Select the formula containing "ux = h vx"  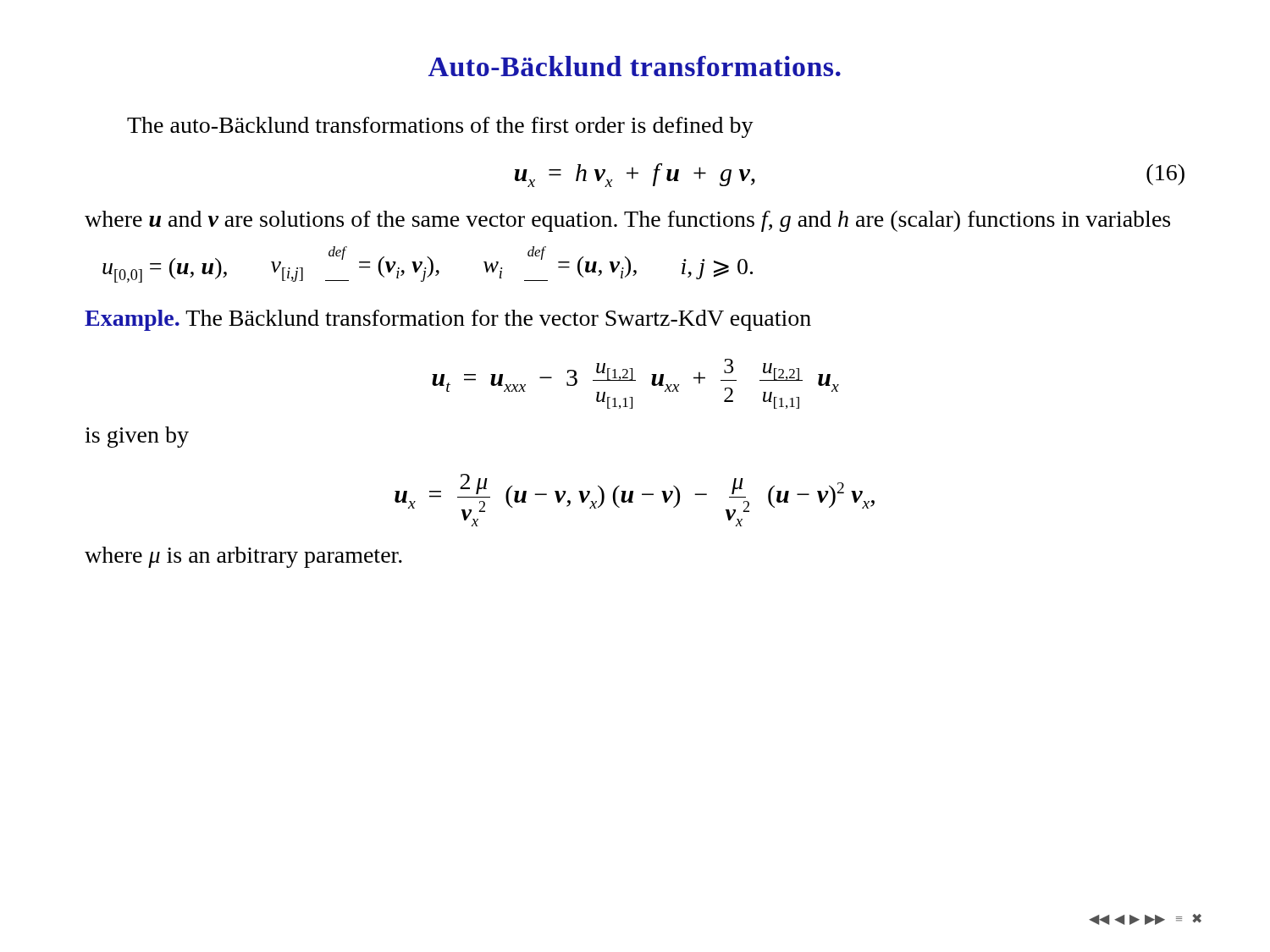click(632, 175)
